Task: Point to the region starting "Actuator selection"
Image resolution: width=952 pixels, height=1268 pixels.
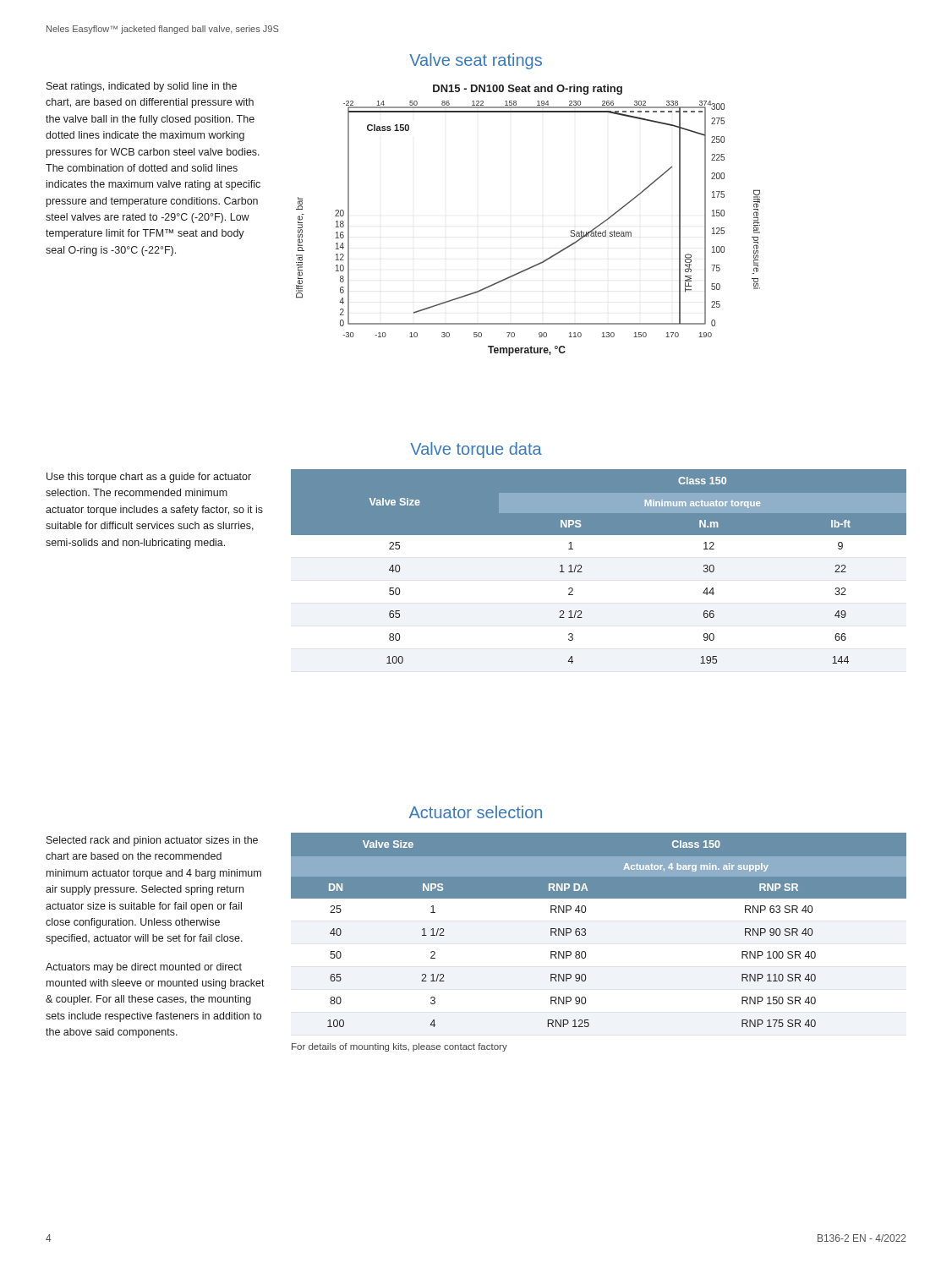Action: [476, 812]
